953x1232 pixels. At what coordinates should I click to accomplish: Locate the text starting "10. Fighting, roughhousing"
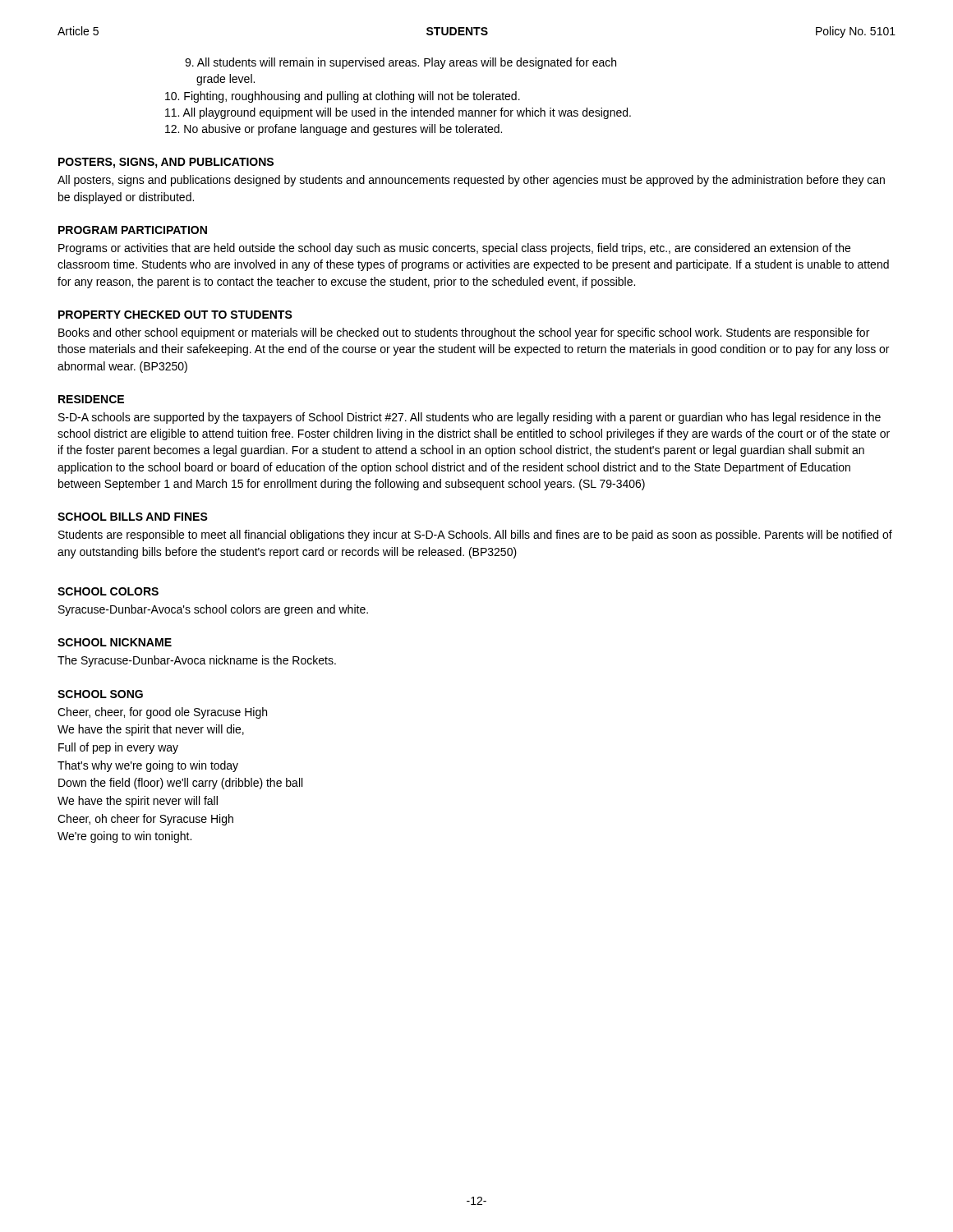coord(342,96)
